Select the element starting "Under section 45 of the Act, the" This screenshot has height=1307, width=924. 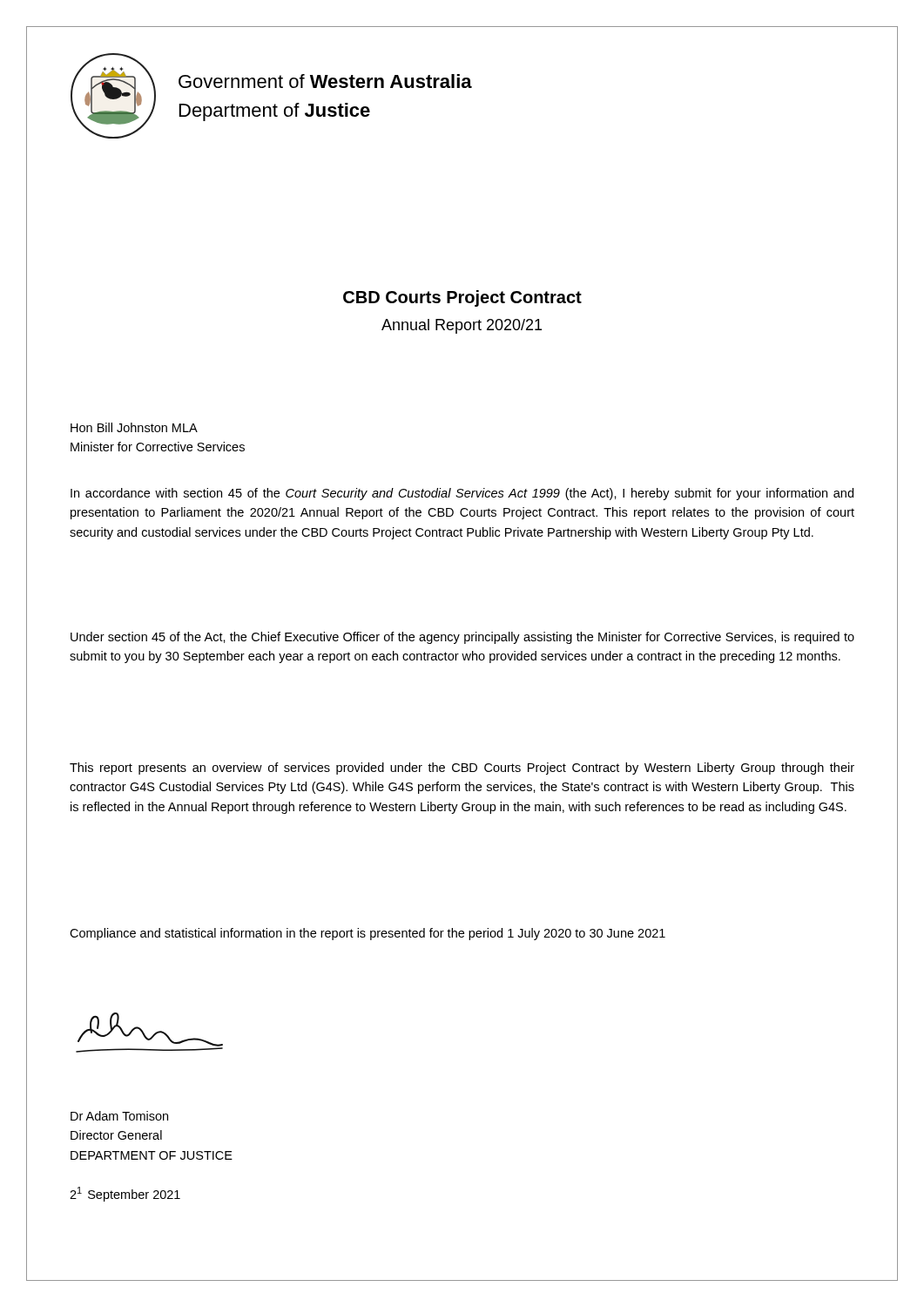point(462,647)
